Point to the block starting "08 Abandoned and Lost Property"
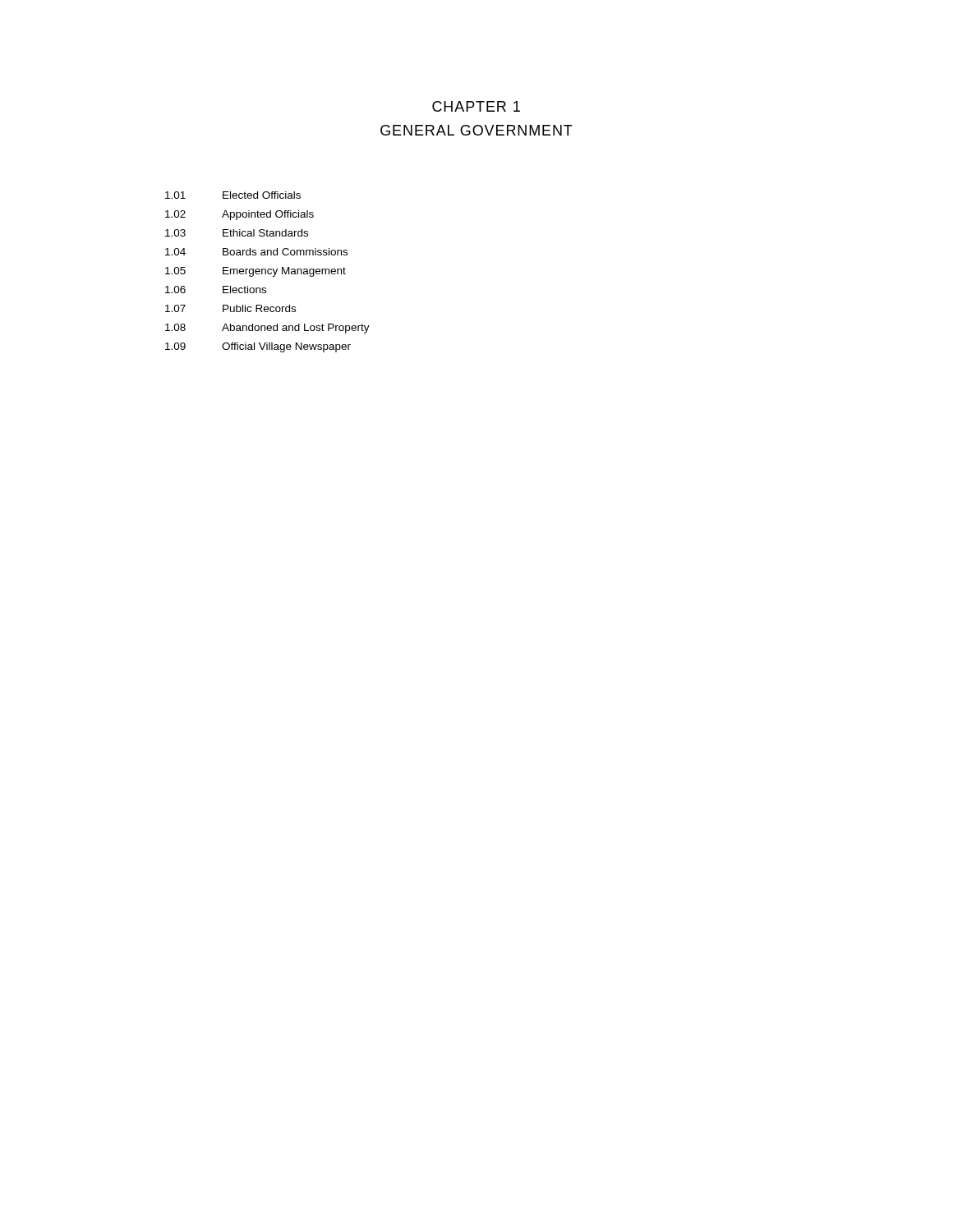This screenshot has height=1232, width=953. pos(267,327)
